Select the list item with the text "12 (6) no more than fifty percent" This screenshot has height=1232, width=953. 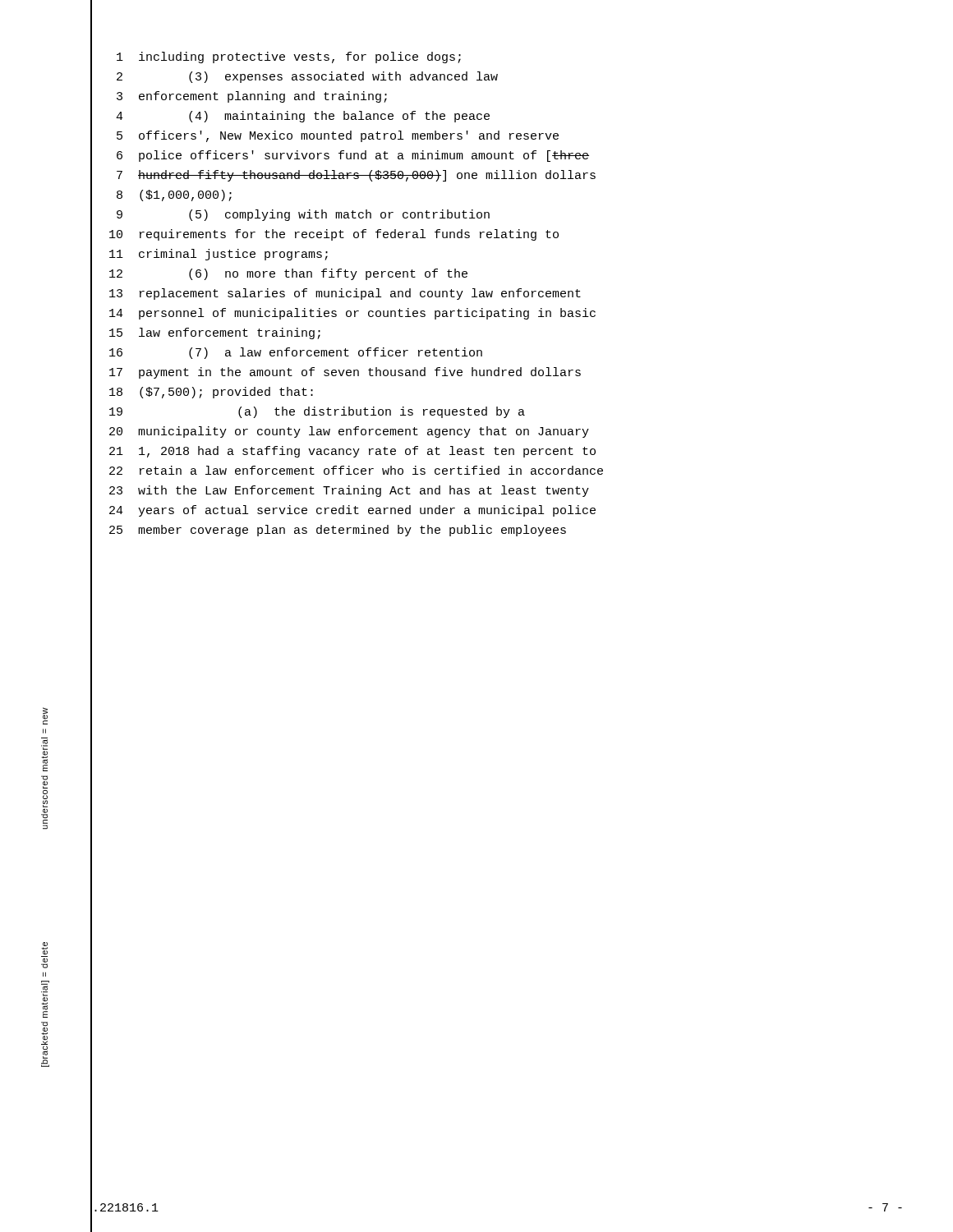point(288,274)
